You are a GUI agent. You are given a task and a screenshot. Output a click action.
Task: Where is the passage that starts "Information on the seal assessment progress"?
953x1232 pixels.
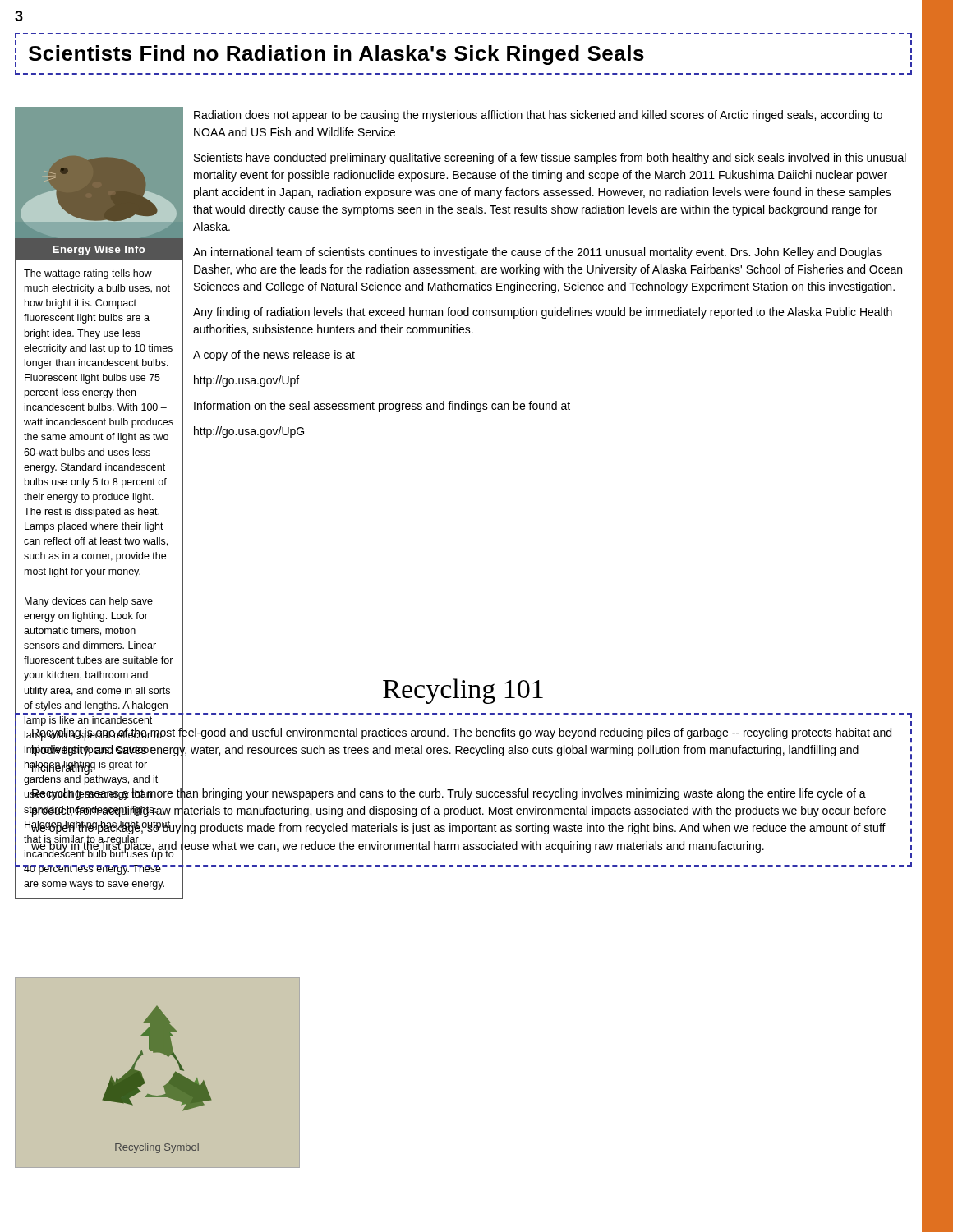point(553,406)
